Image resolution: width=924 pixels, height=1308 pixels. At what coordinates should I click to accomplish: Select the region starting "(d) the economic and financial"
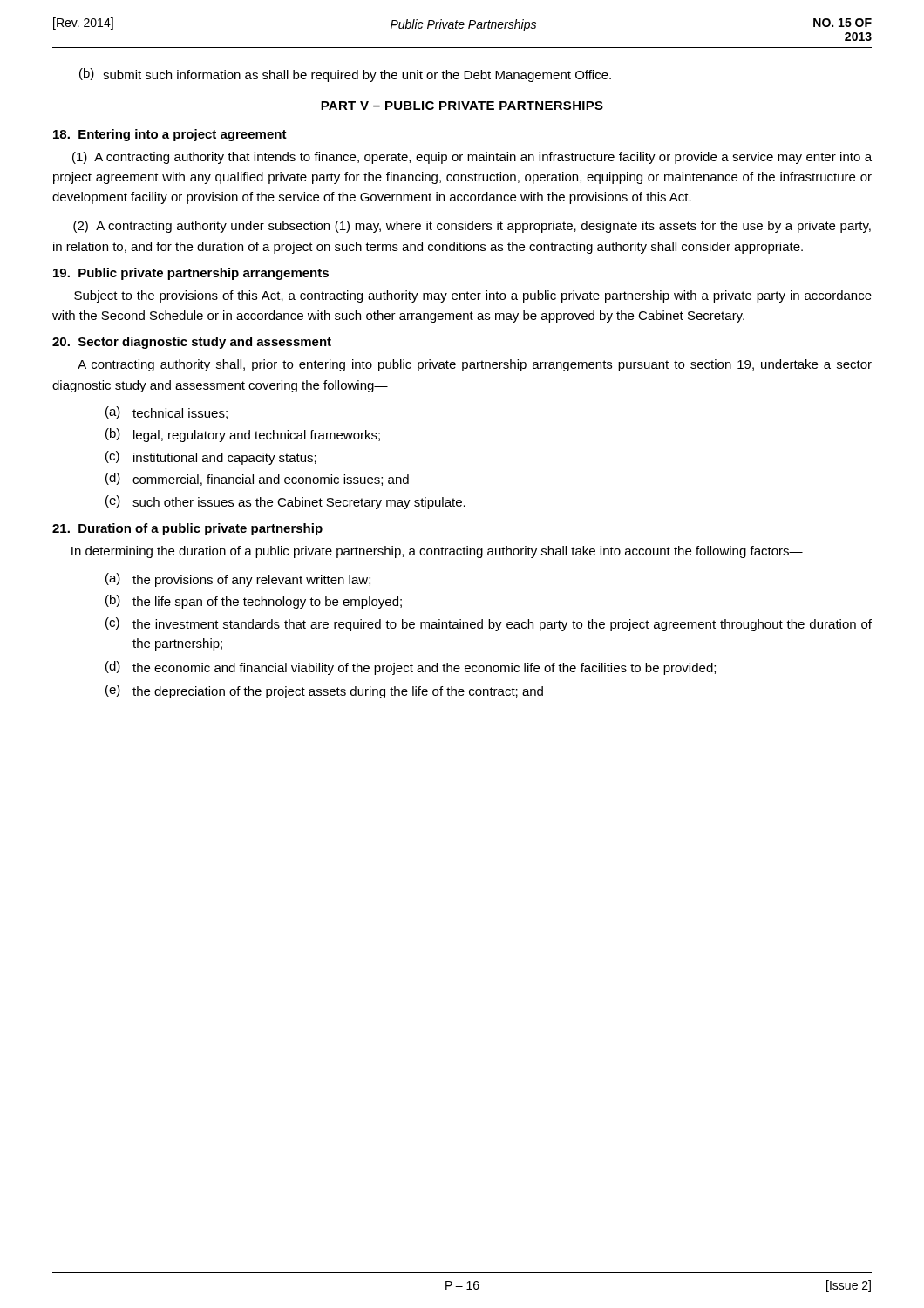411,668
